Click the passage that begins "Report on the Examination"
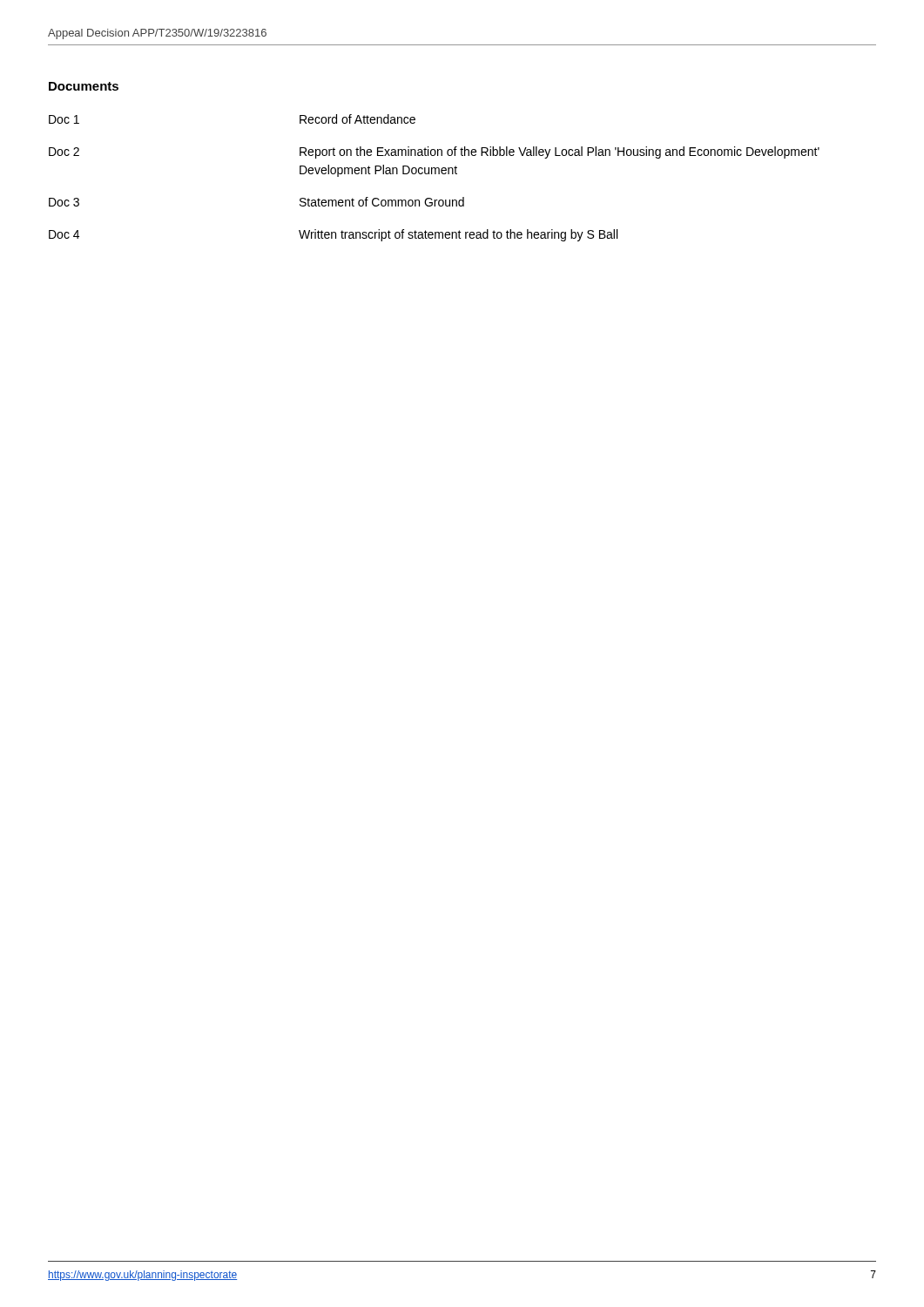Image resolution: width=924 pixels, height=1307 pixels. (x=559, y=161)
